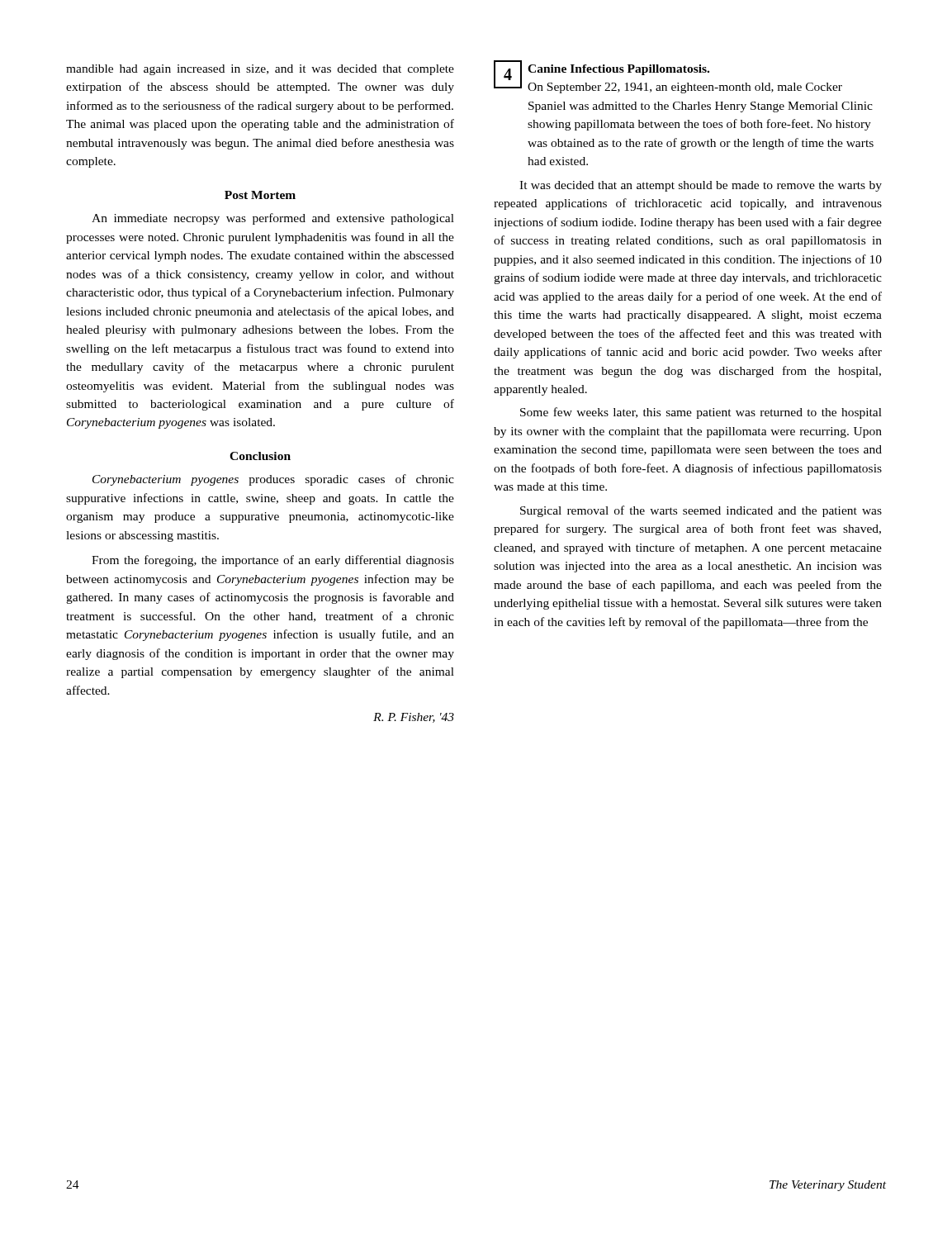The width and height of the screenshot is (952, 1239).
Task: Navigate to the block starting "An immediate necropsy was"
Action: (x=260, y=321)
